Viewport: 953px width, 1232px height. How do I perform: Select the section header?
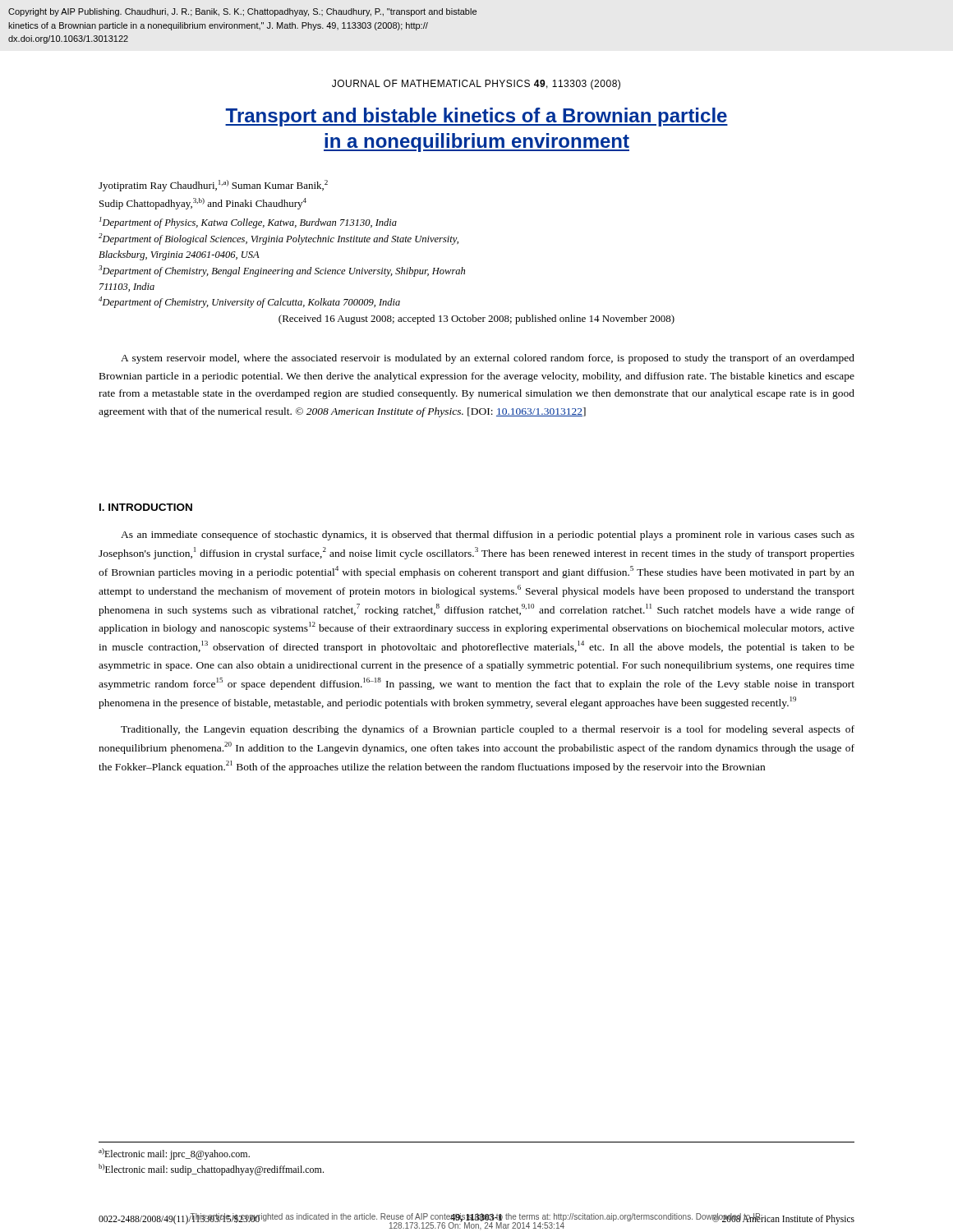tap(146, 507)
